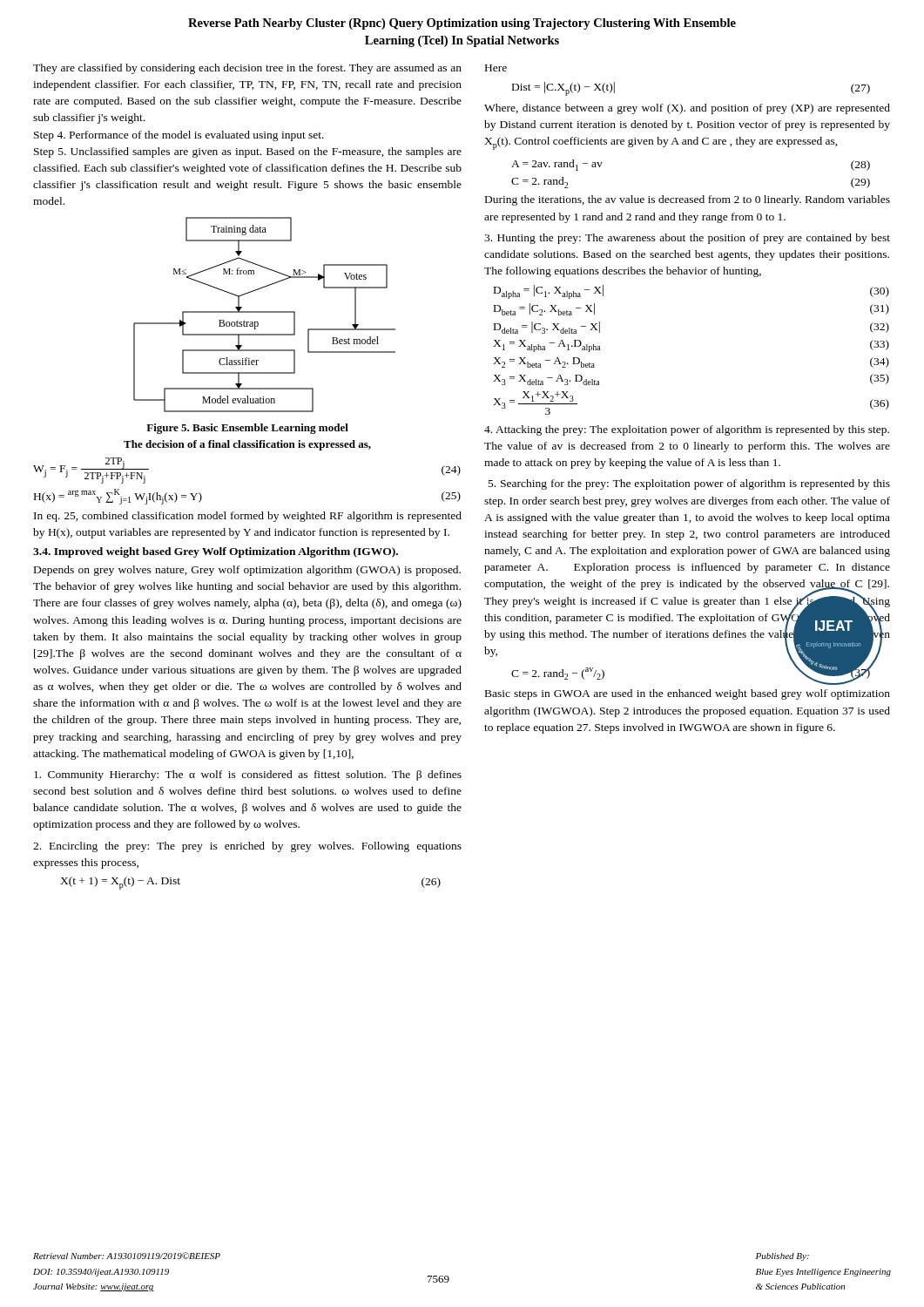Locate the formula that opens with "Wj = Fj"
924x1307 pixels.
click(x=115, y=469)
